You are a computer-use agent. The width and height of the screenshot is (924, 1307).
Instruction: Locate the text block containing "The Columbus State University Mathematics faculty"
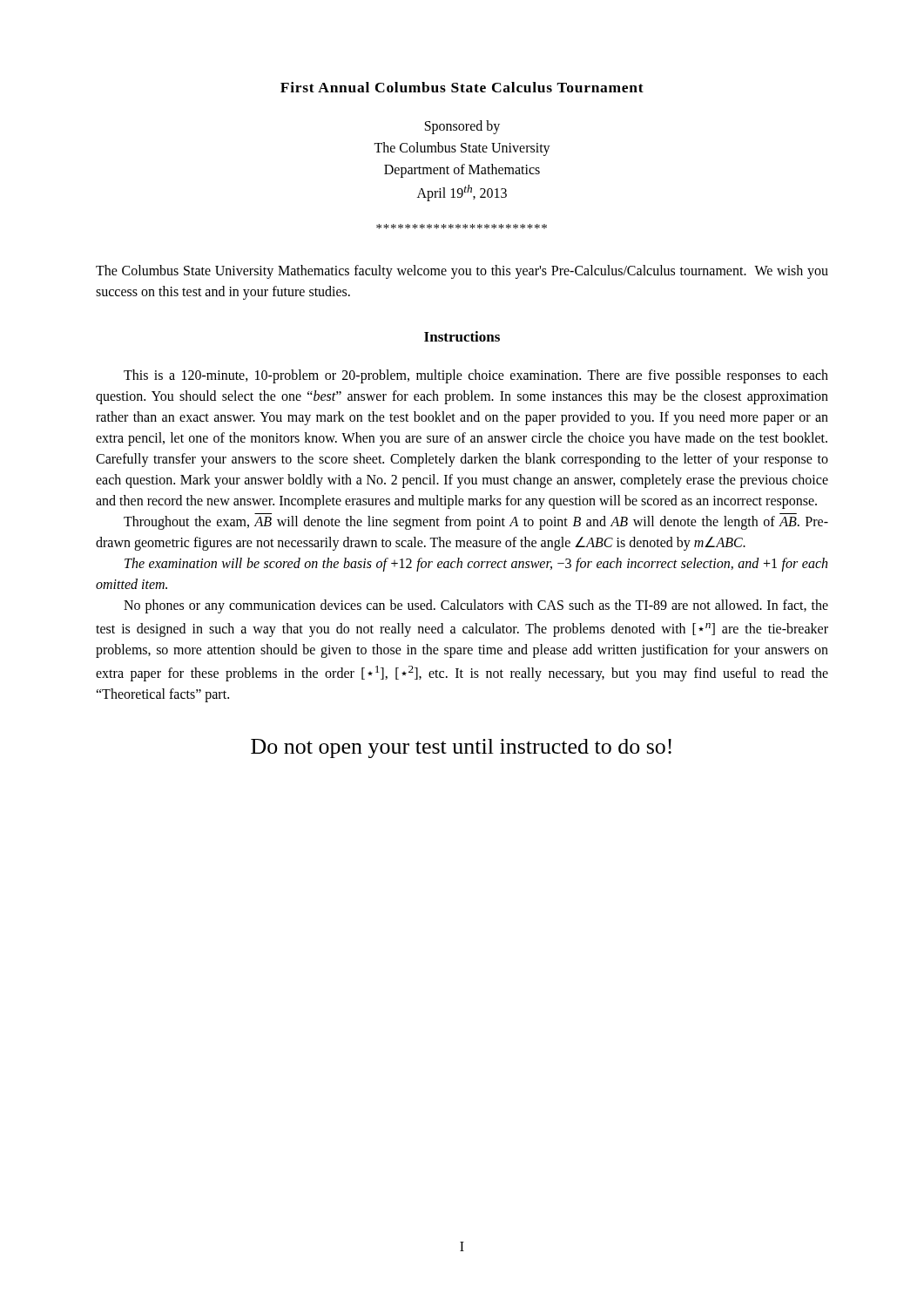(462, 281)
